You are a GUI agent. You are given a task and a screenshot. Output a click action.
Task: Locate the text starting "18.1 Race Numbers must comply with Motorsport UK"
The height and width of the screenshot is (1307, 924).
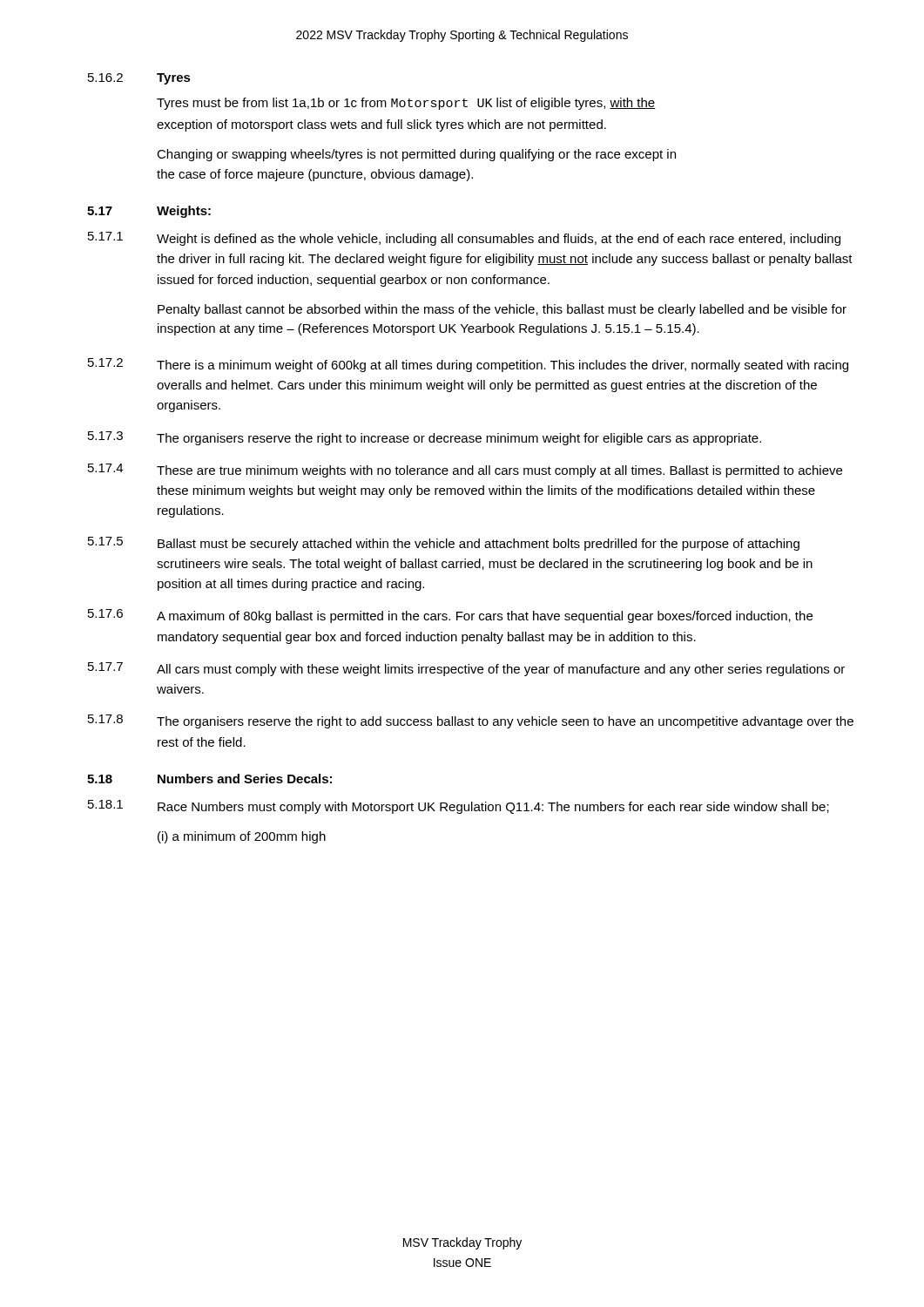[x=471, y=806]
